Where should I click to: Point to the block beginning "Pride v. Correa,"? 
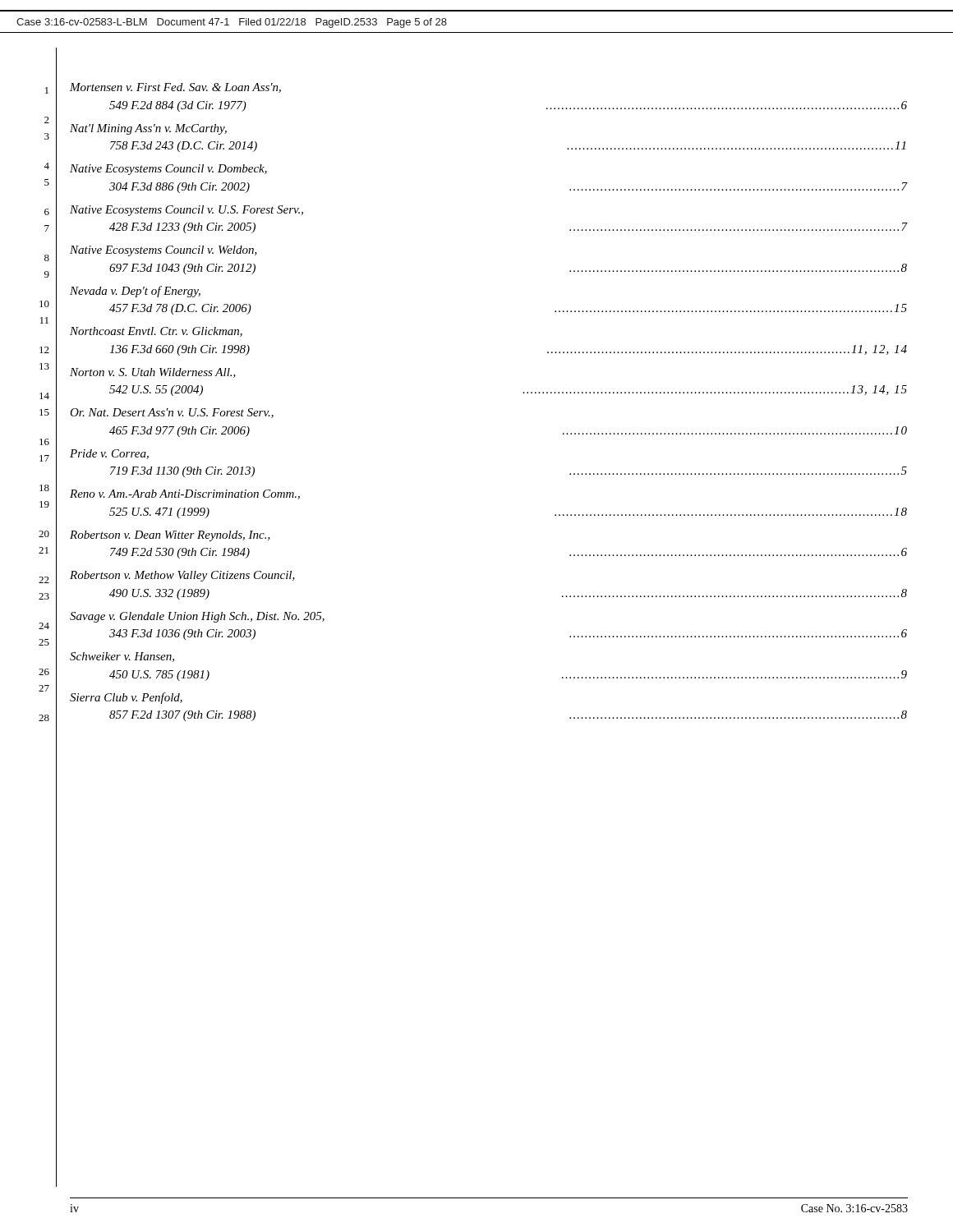point(109,454)
